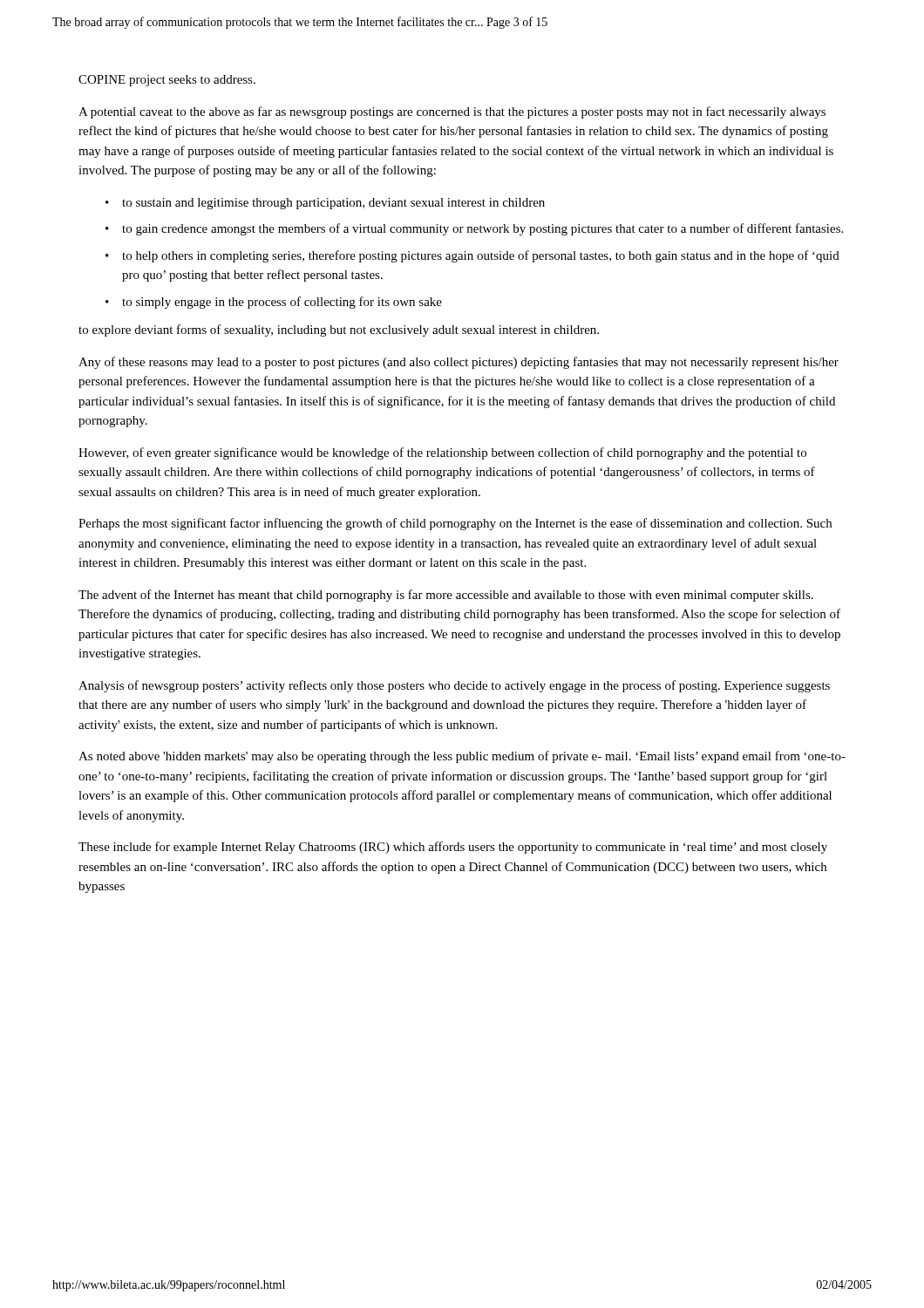Select the region starting "Any of these reasons"
Viewport: 924px width, 1308px height.
pos(458,391)
